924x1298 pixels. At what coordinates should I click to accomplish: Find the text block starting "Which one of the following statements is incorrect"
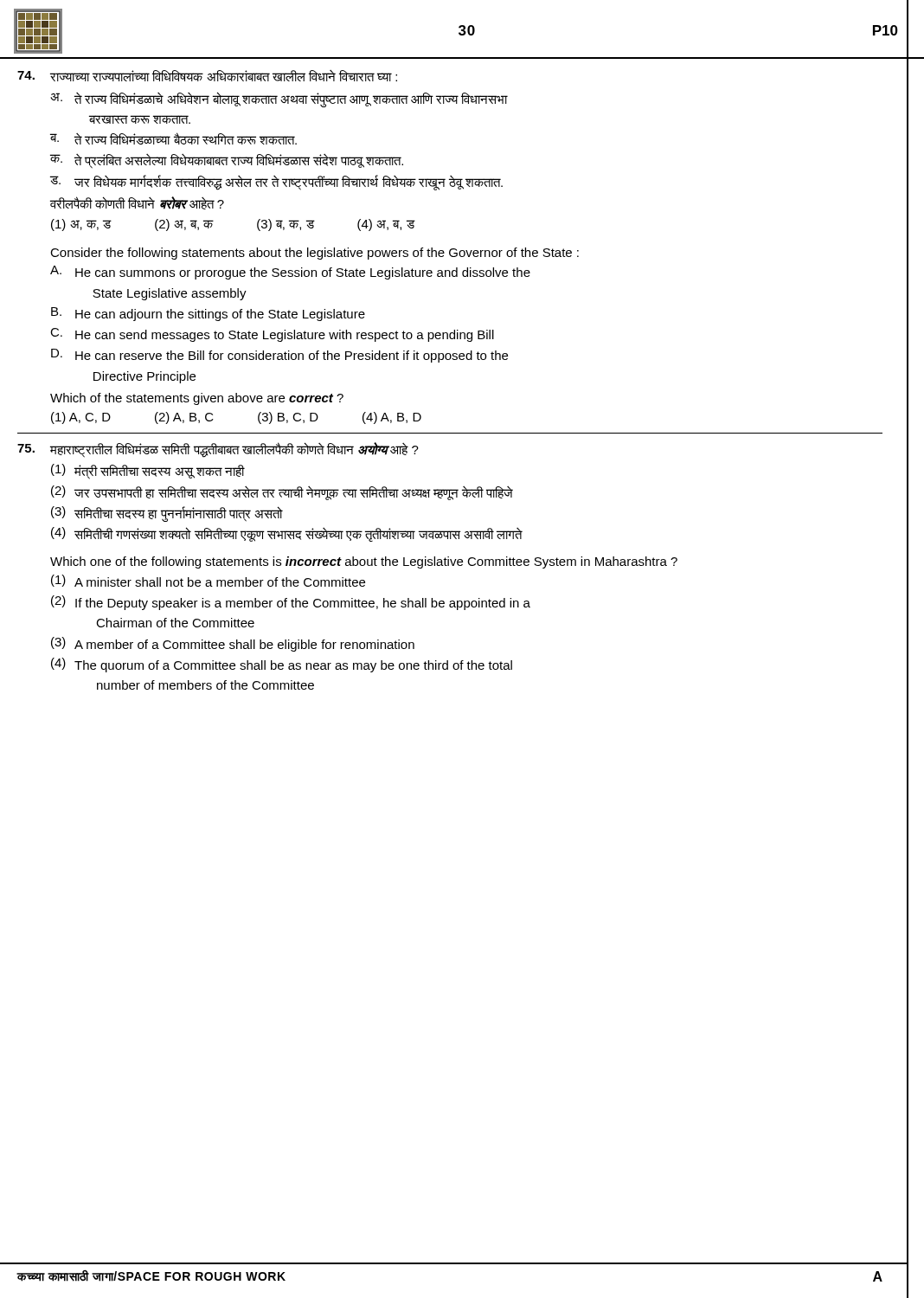point(466,562)
